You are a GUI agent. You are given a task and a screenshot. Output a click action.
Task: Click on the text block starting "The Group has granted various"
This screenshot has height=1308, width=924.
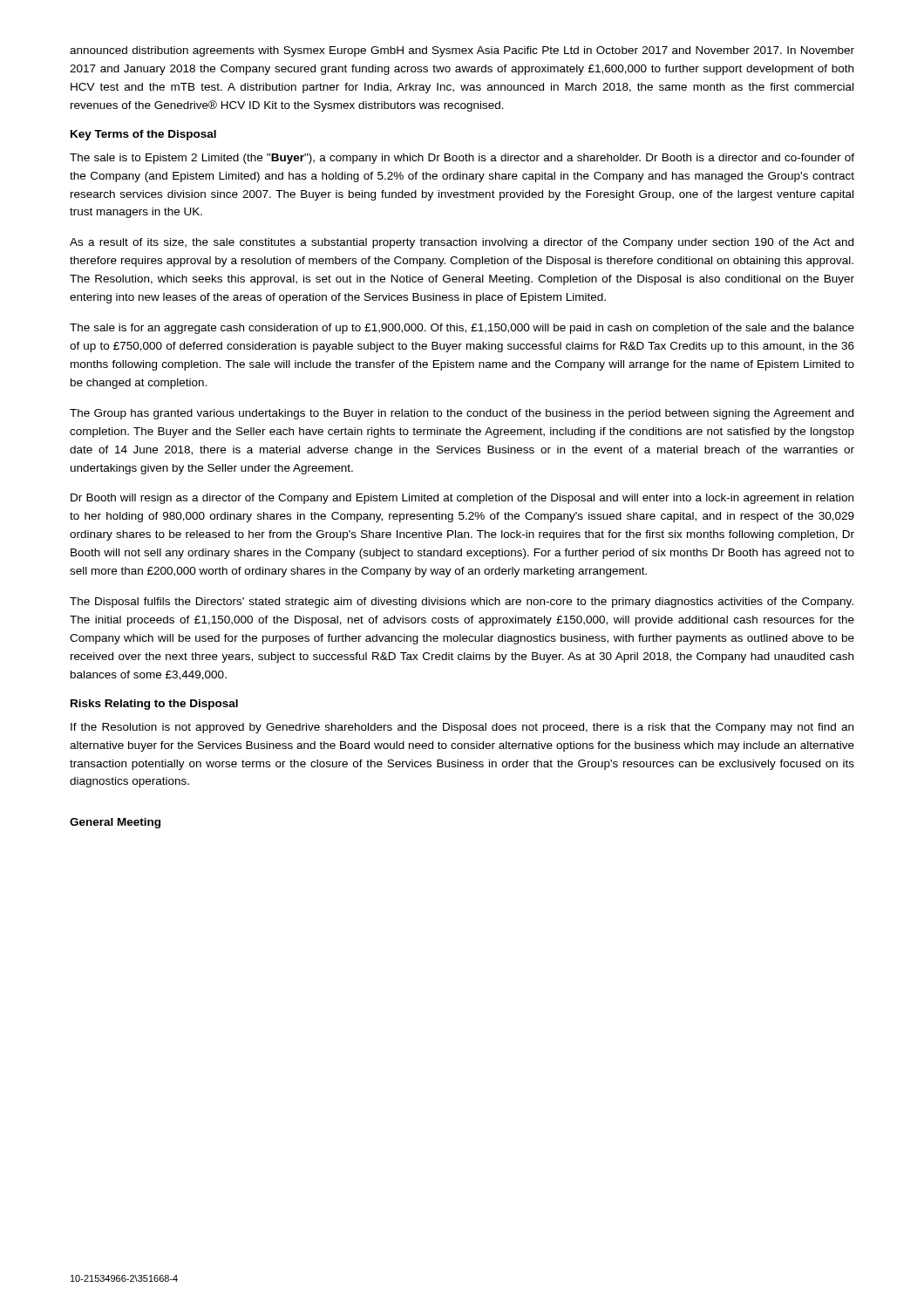(462, 440)
